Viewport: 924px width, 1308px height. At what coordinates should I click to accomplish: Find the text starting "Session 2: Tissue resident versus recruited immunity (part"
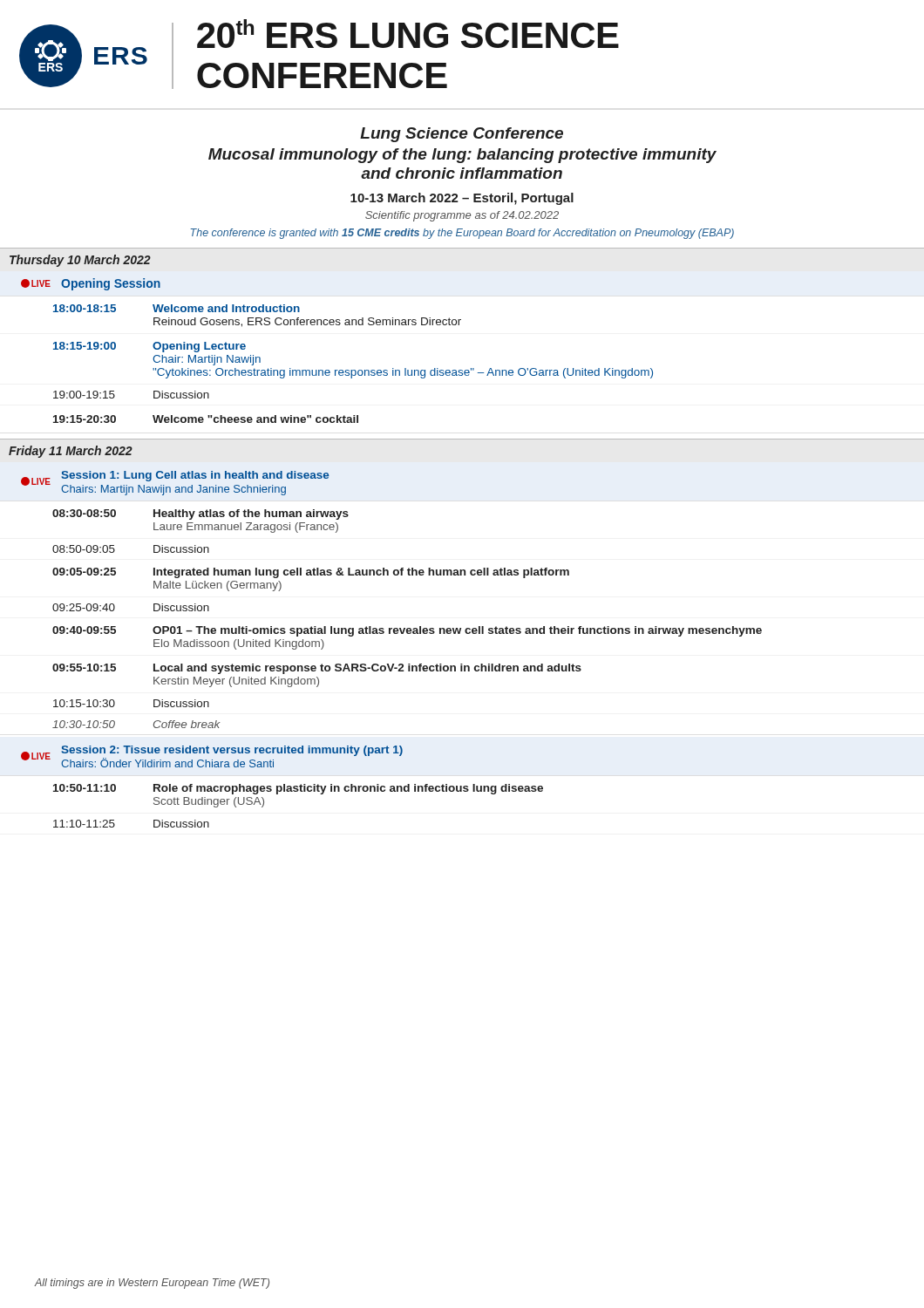232,756
